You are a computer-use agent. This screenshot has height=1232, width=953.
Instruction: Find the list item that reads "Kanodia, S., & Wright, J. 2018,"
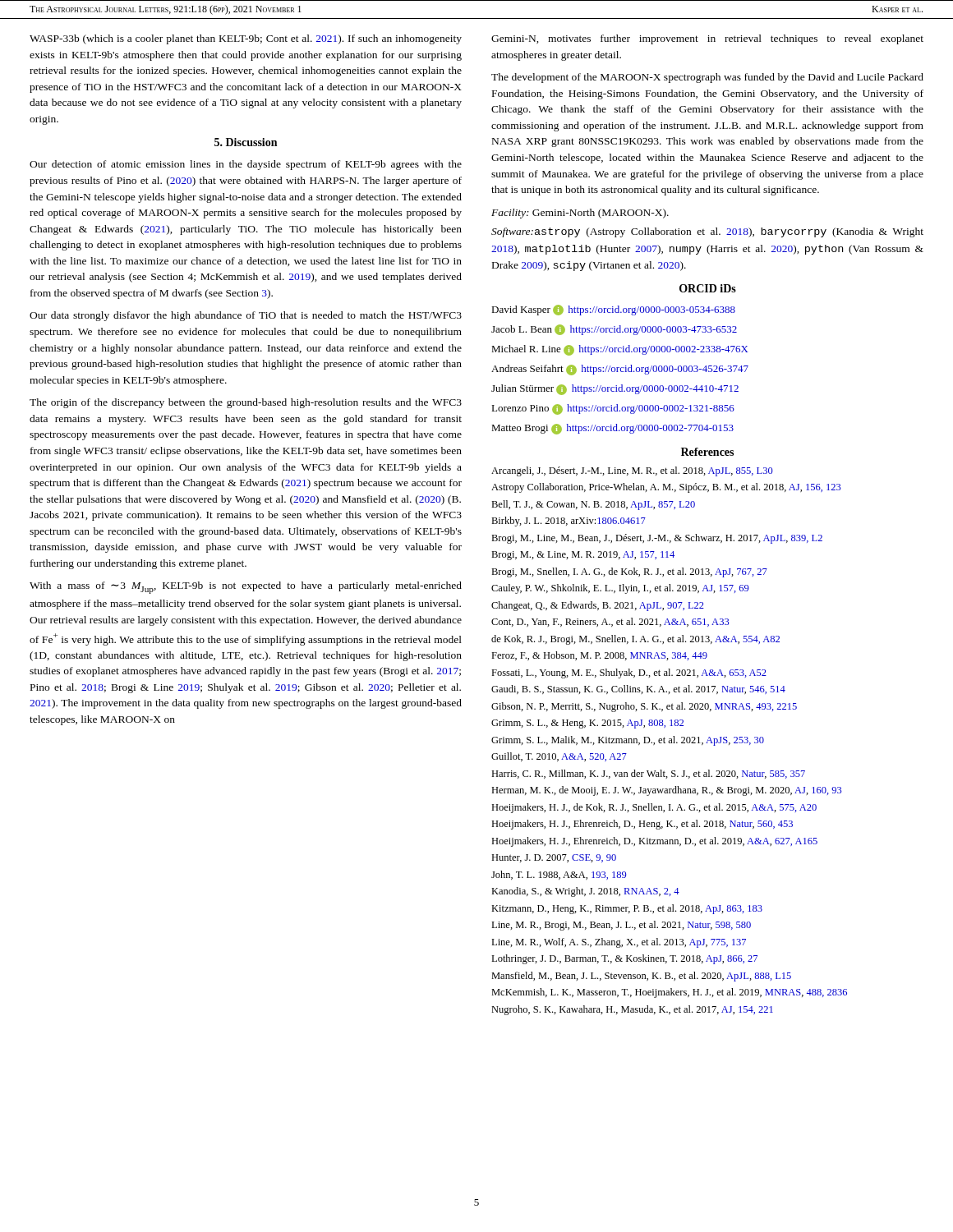pos(585,891)
